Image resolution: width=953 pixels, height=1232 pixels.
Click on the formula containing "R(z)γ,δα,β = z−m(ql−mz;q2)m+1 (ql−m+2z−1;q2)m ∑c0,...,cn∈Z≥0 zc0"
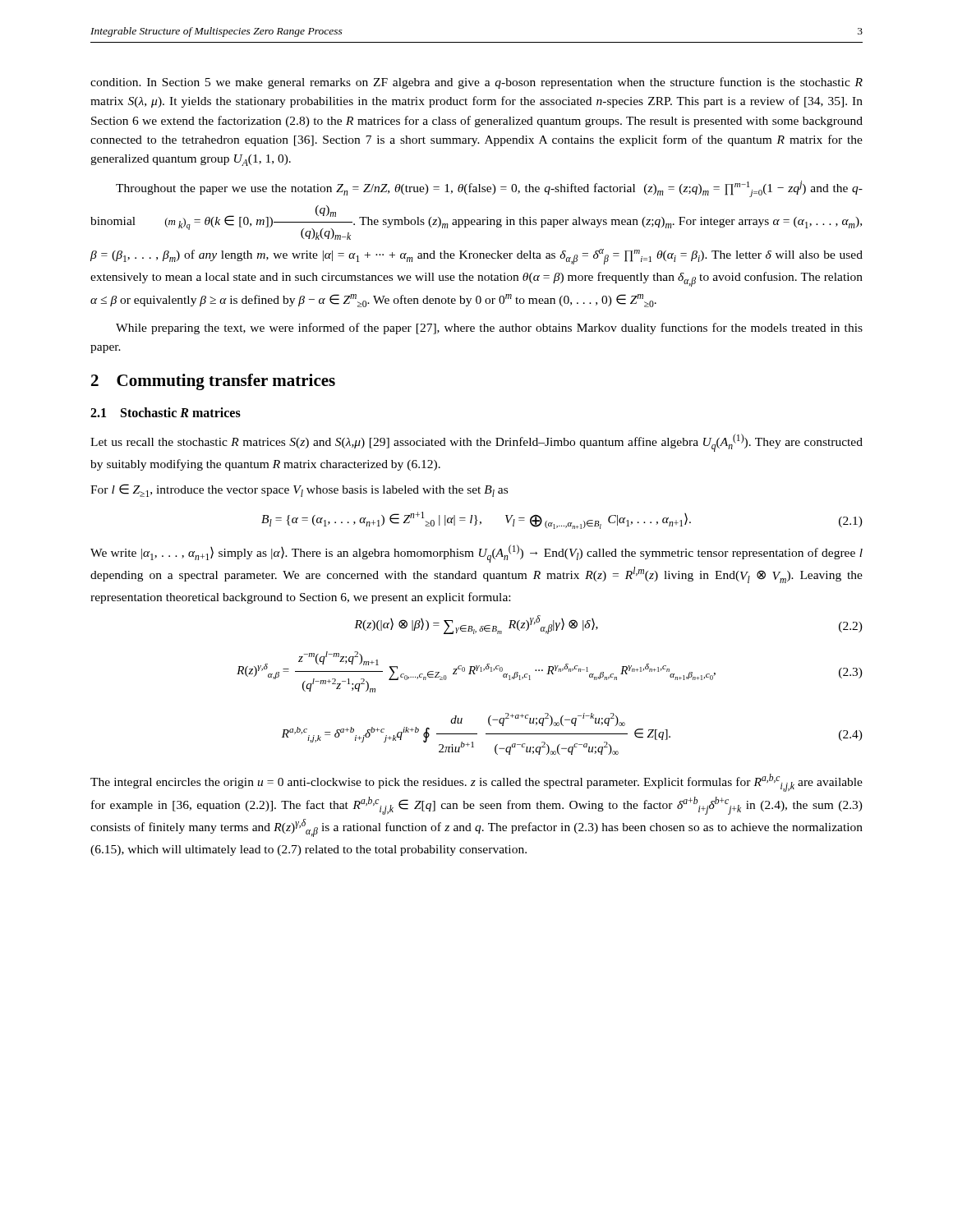point(550,671)
